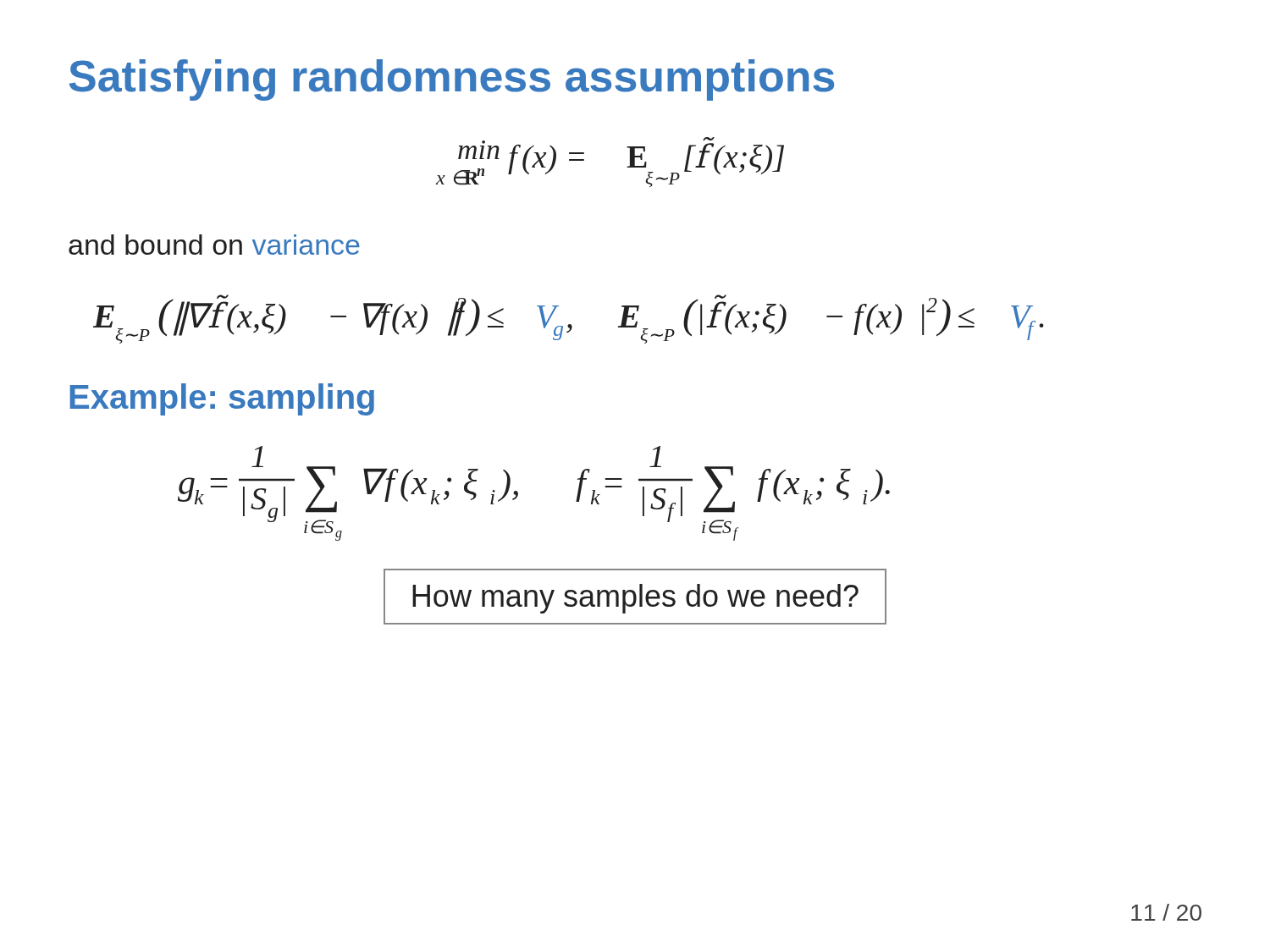Image resolution: width=1270 pixels, height=952 pixels.
Task: Point to the text starting "E ξ∼P ( ‖ ∇ f̃ (x,ξ)"
Action: pyautogui.click(x=648, y=315)
